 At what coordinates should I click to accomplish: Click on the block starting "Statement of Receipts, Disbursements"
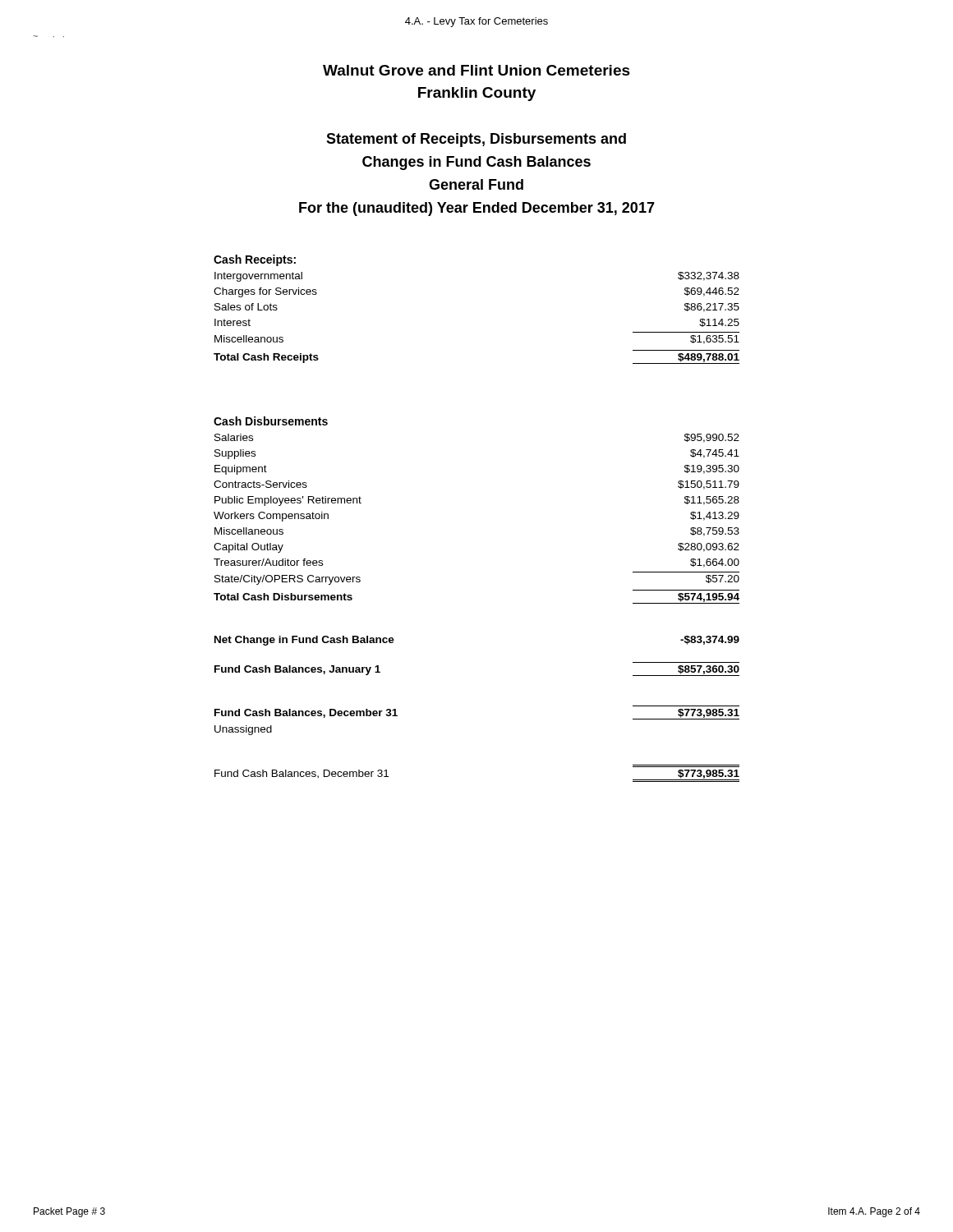476,173
